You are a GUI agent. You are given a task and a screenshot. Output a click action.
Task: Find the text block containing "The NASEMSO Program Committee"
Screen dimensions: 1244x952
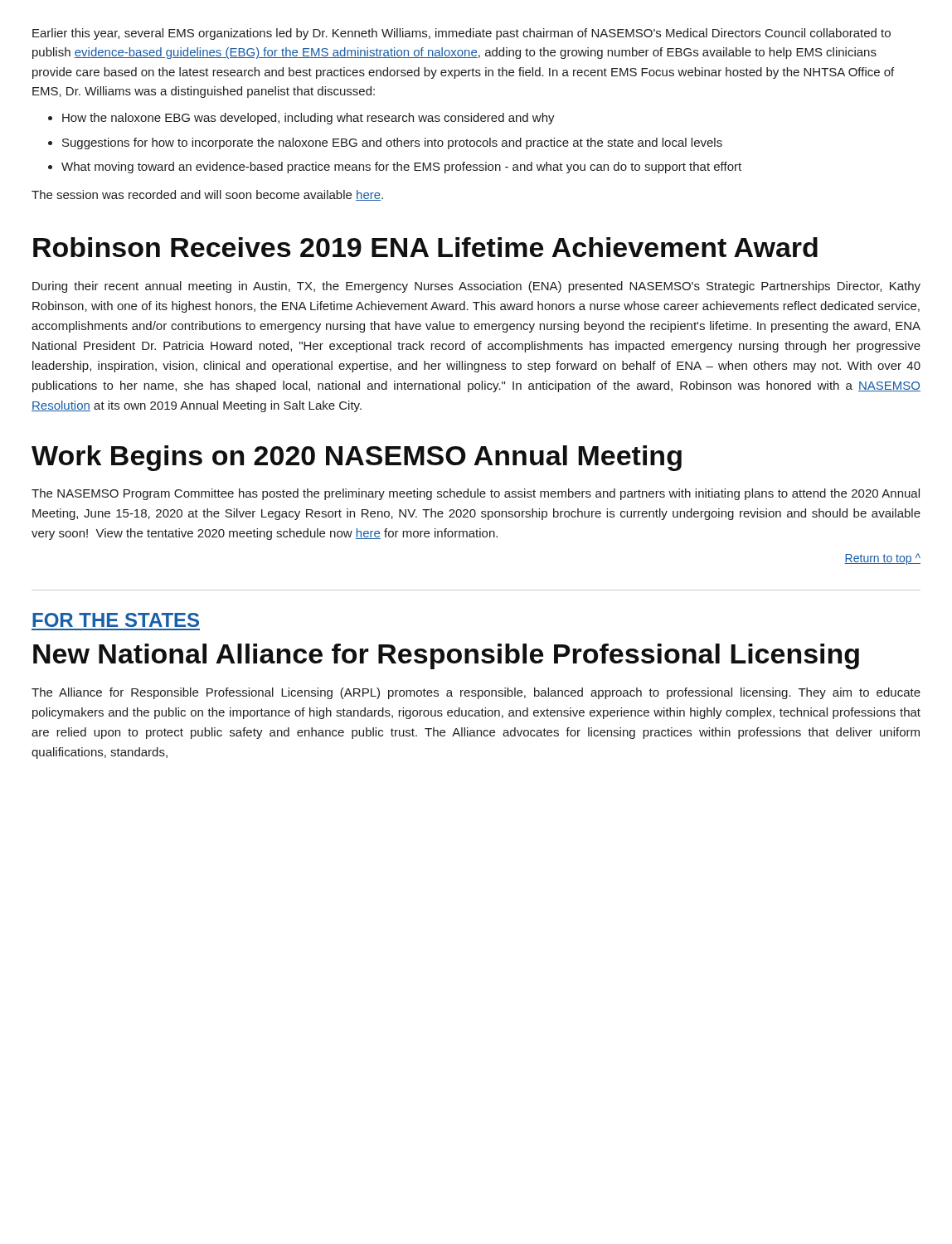click(476, 513)
